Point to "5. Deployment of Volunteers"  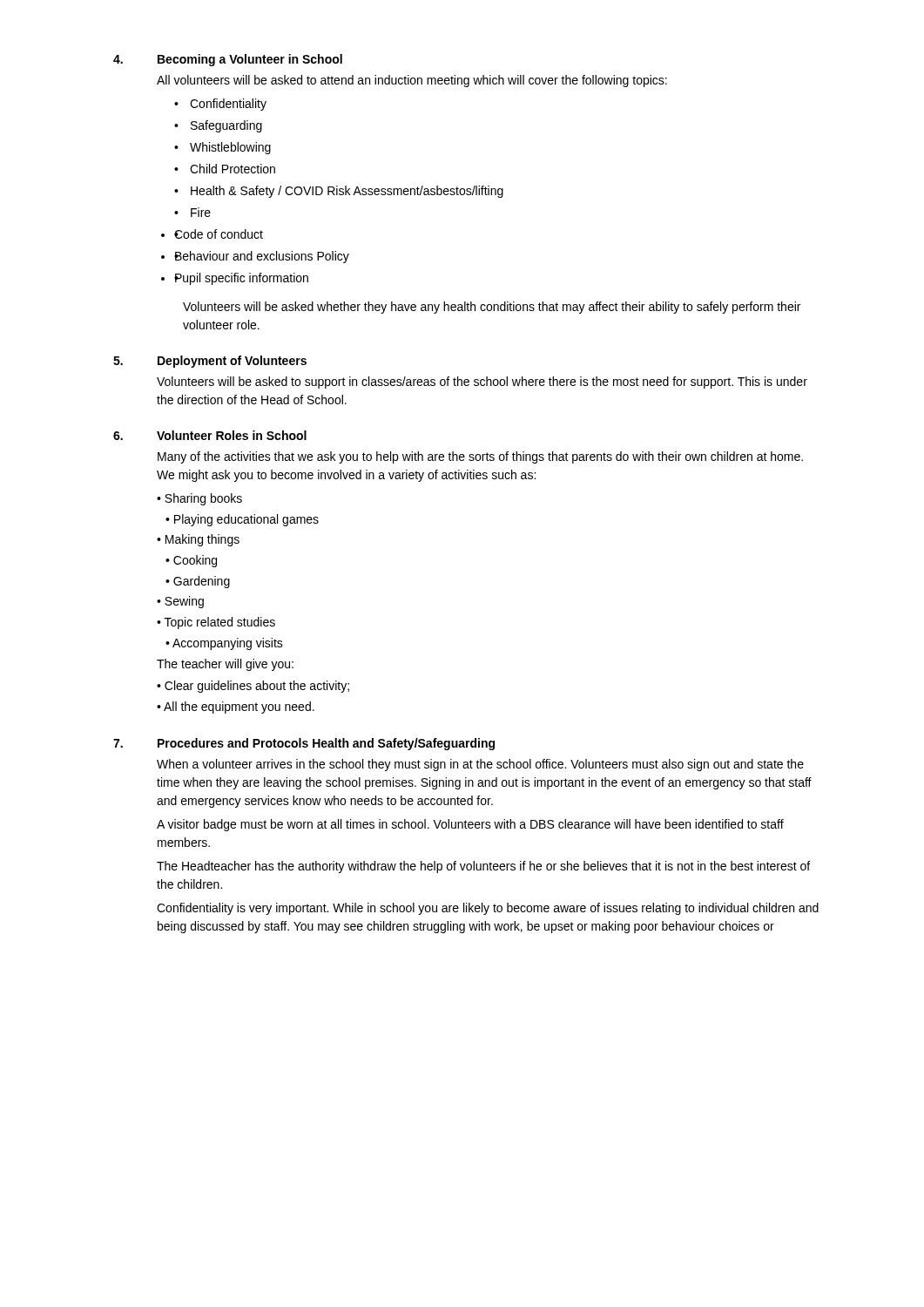(210, 361)
